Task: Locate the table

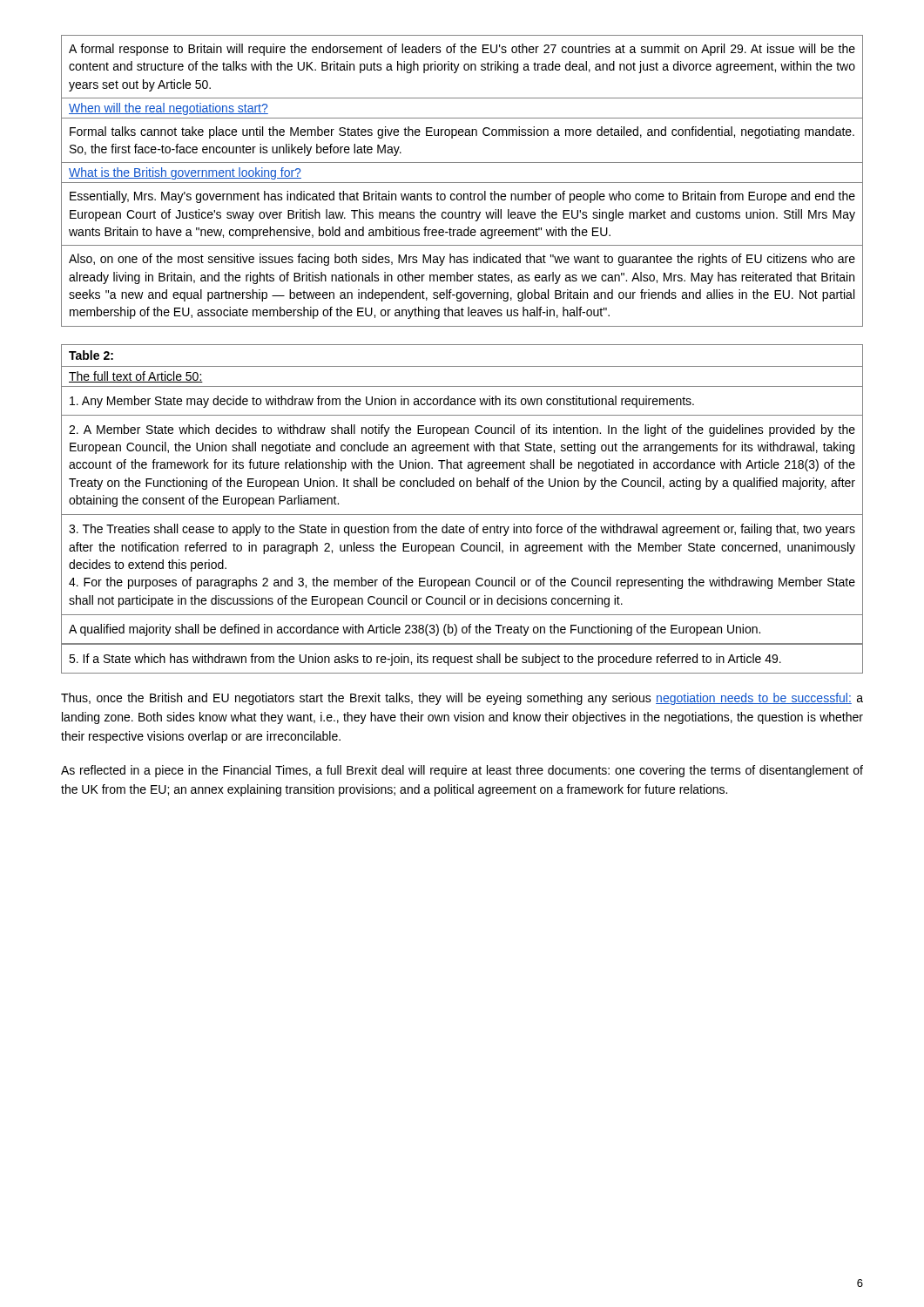Action: point(462,509)
